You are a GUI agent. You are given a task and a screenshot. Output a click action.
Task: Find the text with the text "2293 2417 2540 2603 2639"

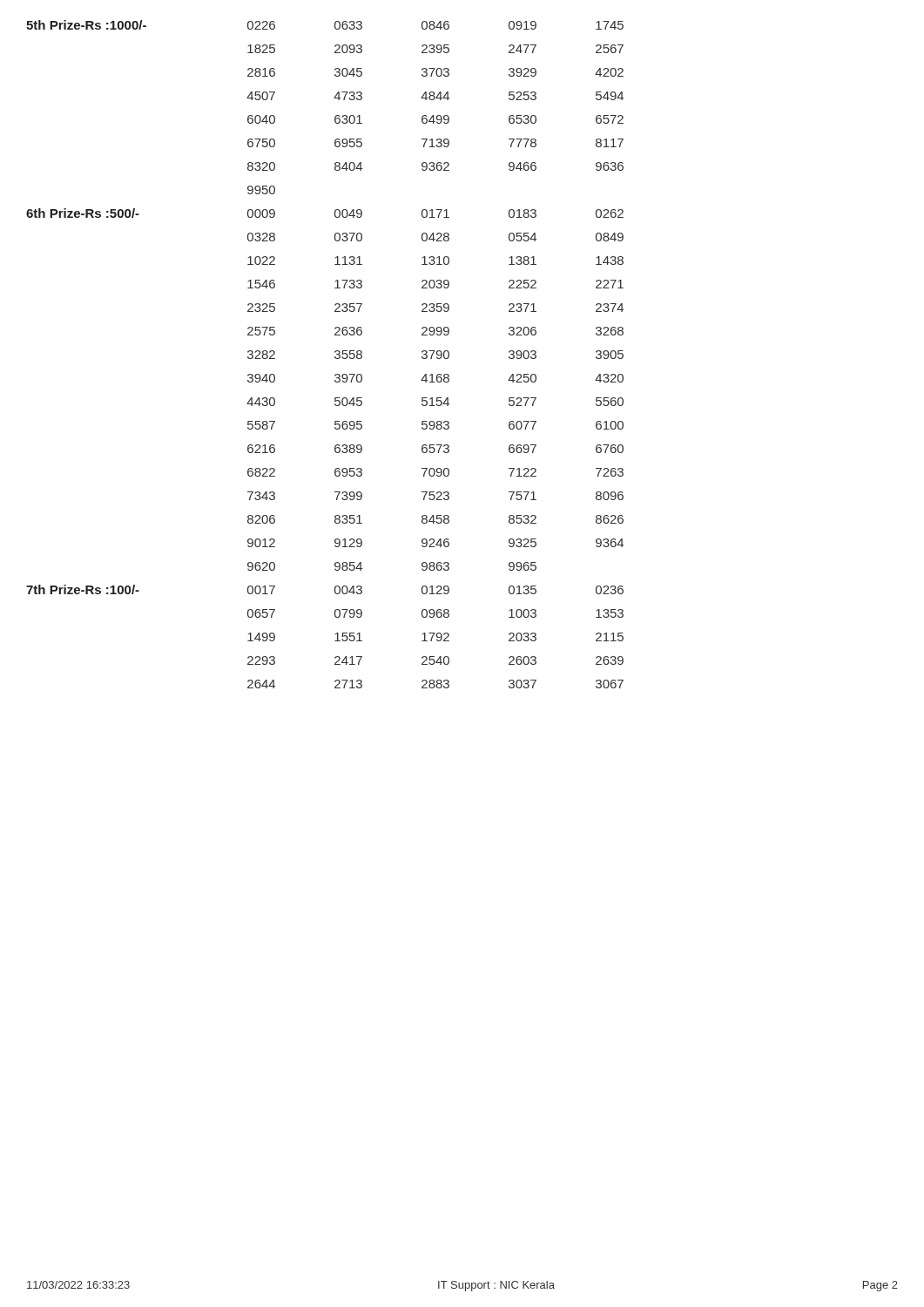pos(435,660)
